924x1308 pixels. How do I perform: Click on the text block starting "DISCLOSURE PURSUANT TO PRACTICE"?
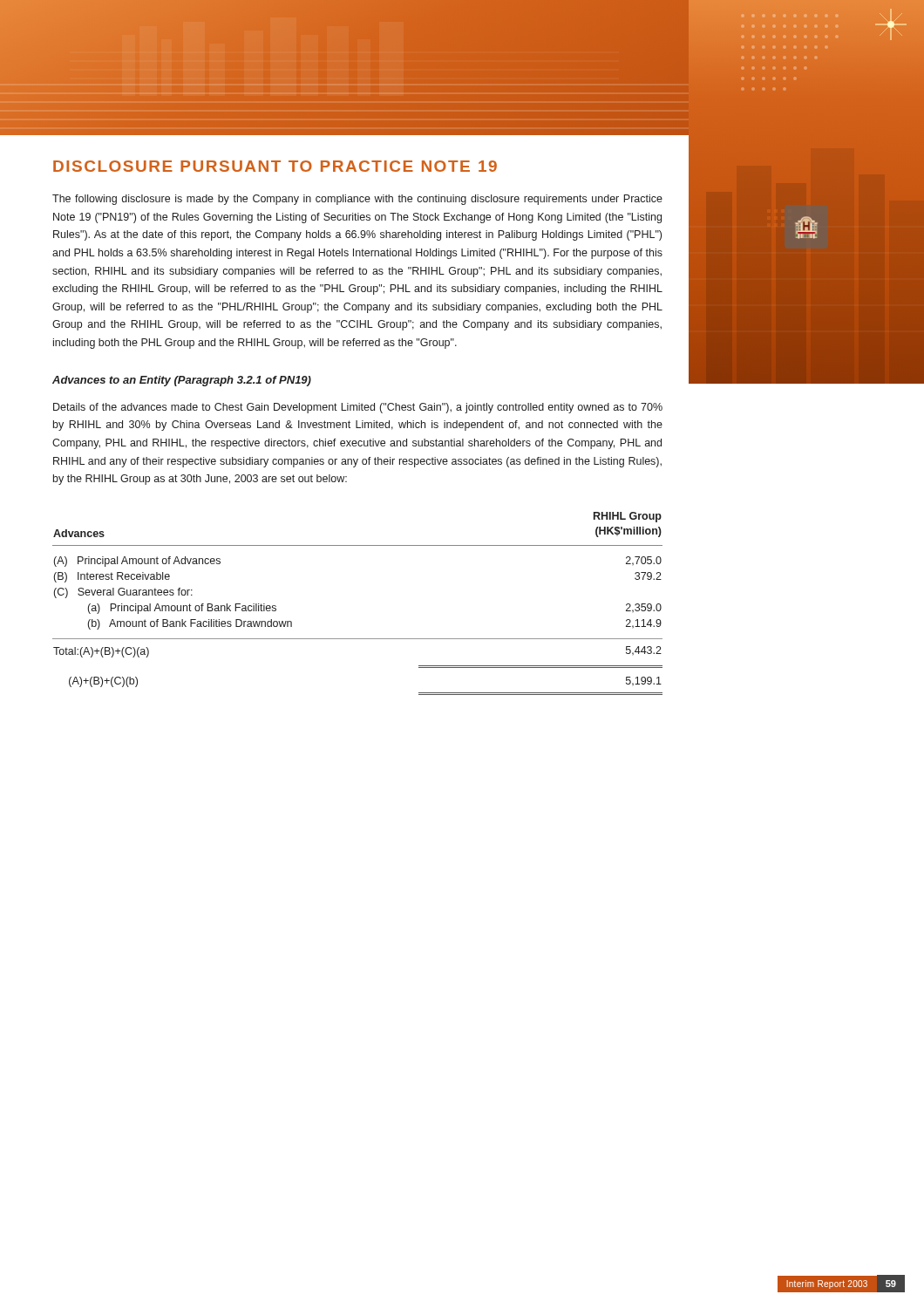coord(275,166)
